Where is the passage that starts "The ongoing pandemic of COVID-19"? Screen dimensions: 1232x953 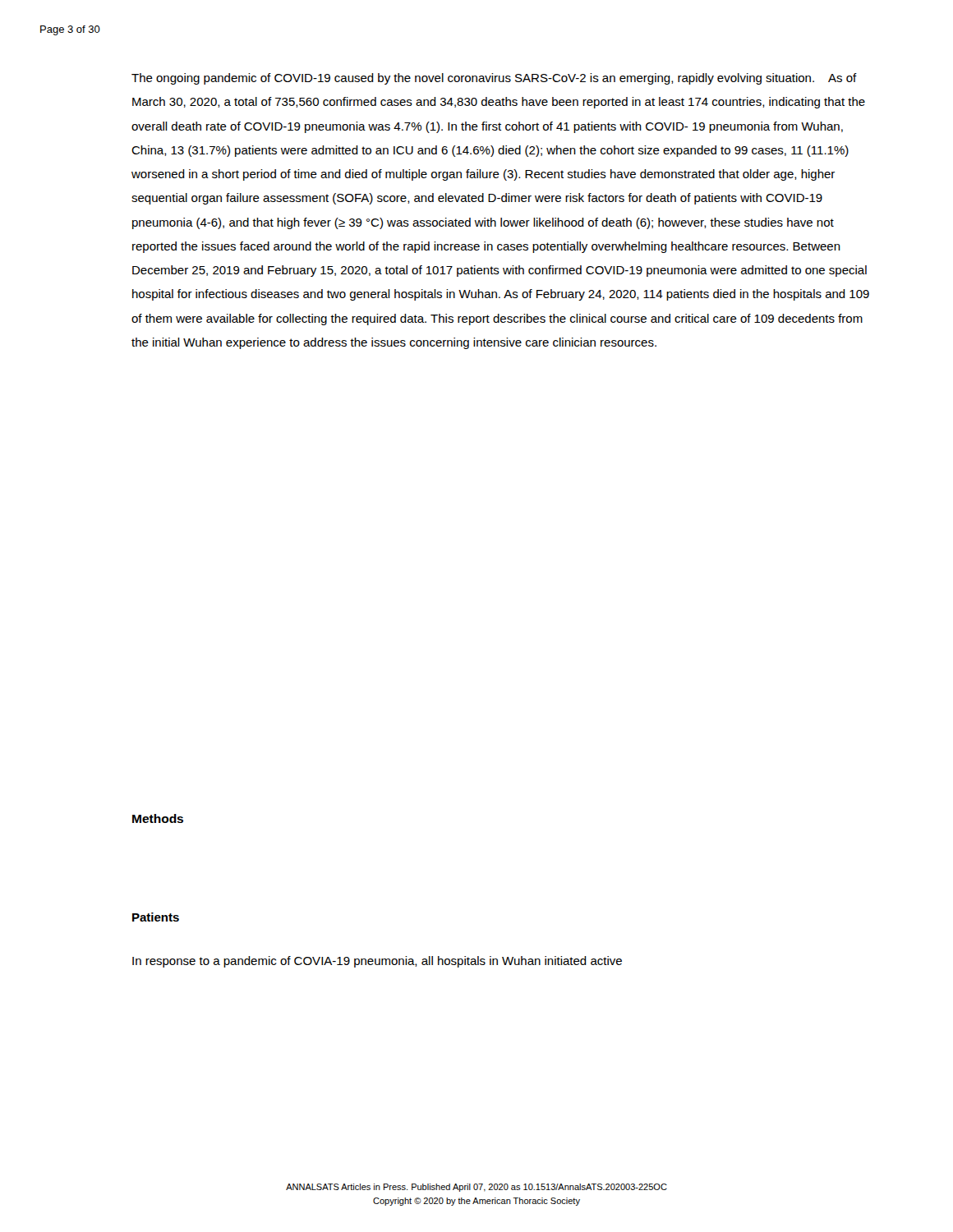pyautogui.click(x=500, y=210)
